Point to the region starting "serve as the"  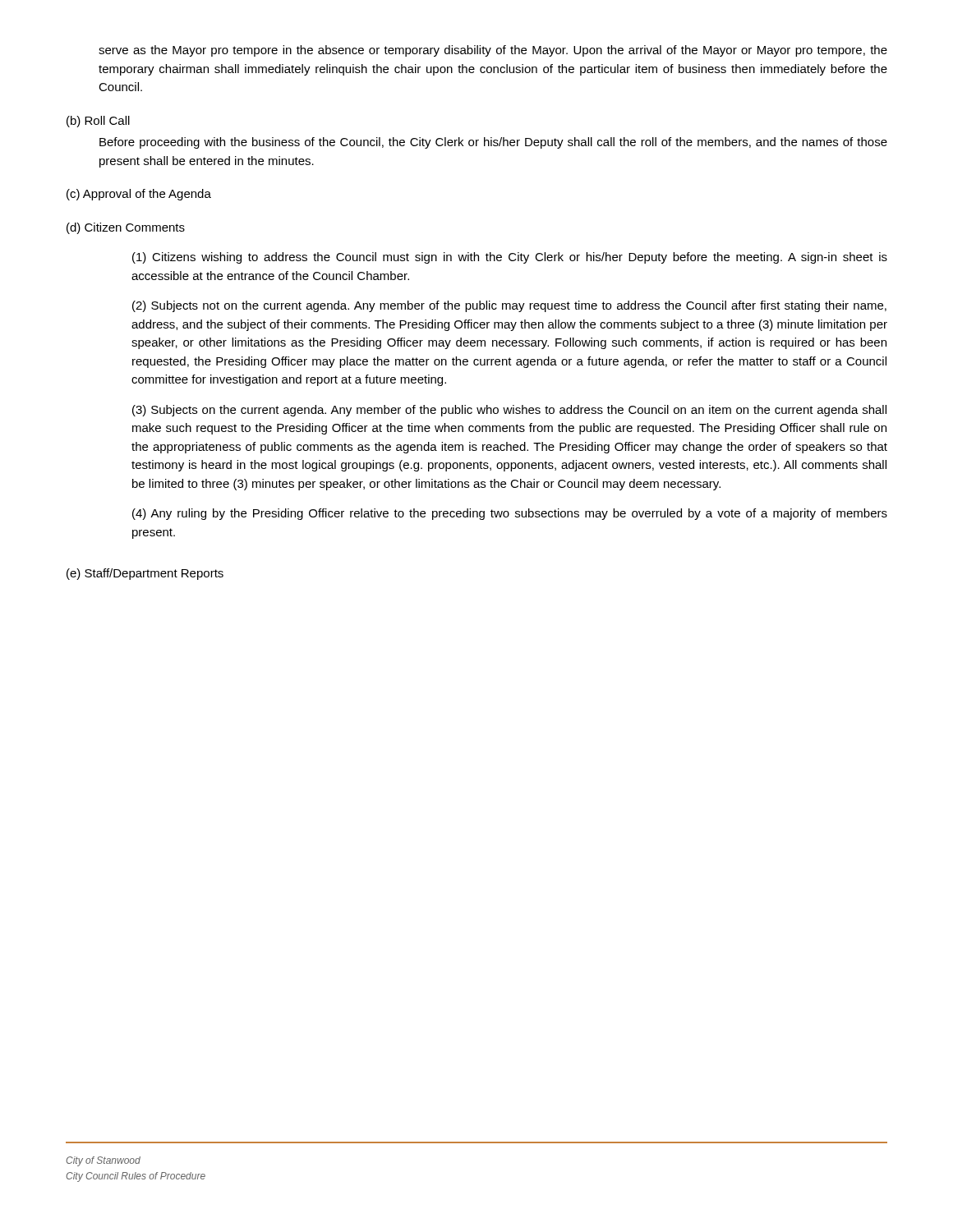click(493, 68)
